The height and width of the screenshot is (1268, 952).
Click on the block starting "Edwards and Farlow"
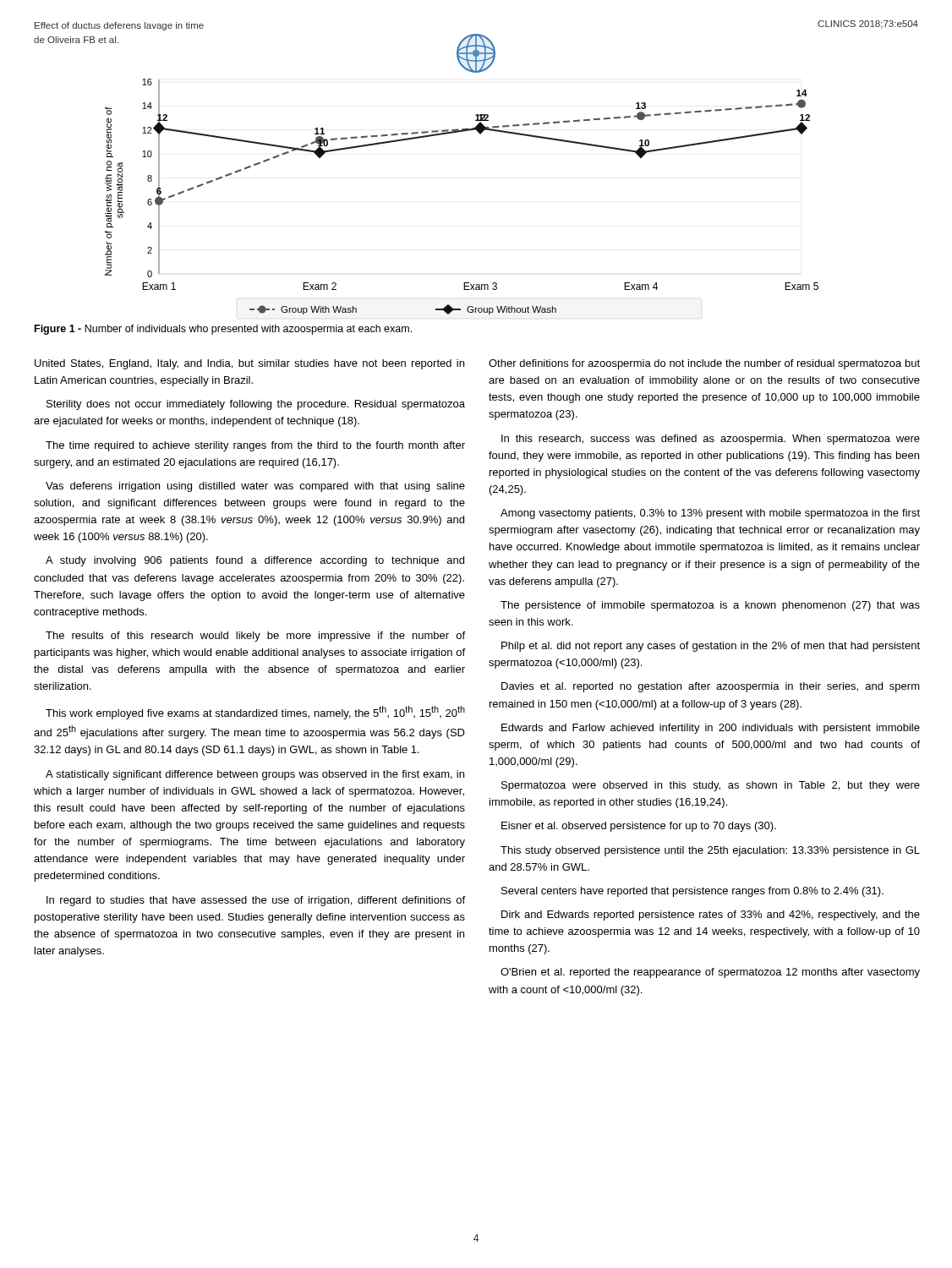coord(704,744)
